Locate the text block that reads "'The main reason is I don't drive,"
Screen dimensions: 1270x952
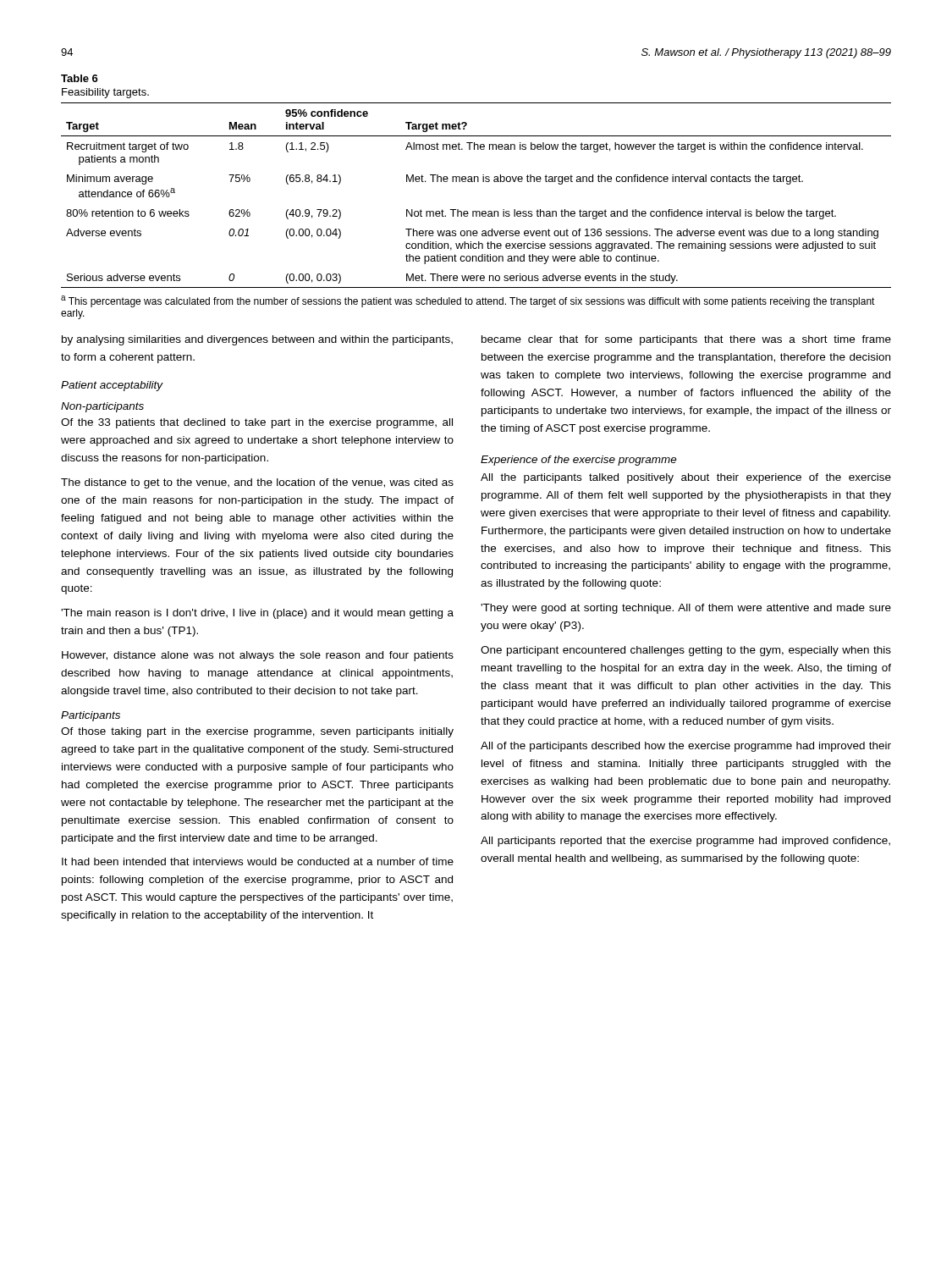click(x=257, y=622)
